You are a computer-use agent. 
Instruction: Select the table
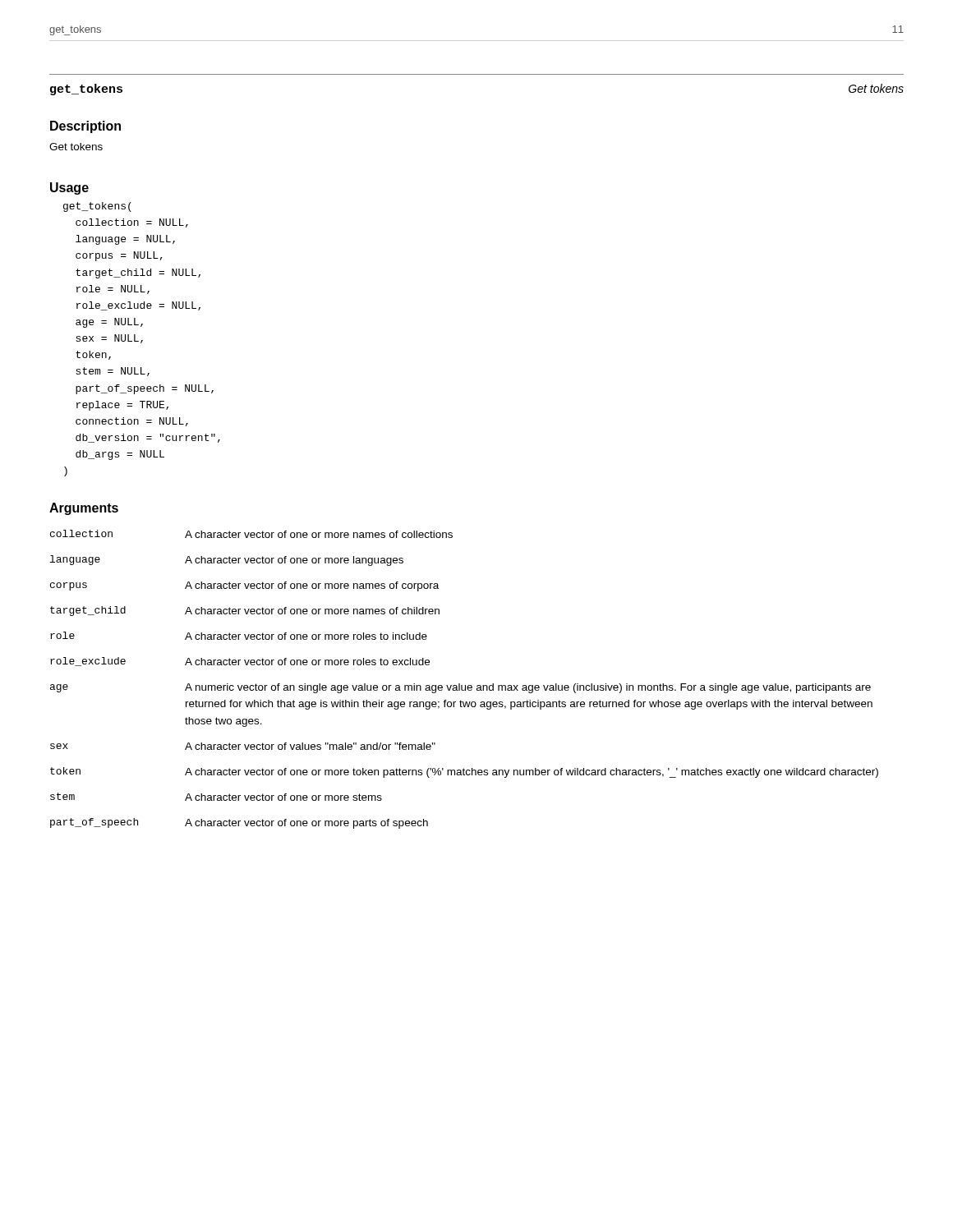pos(476,679)
